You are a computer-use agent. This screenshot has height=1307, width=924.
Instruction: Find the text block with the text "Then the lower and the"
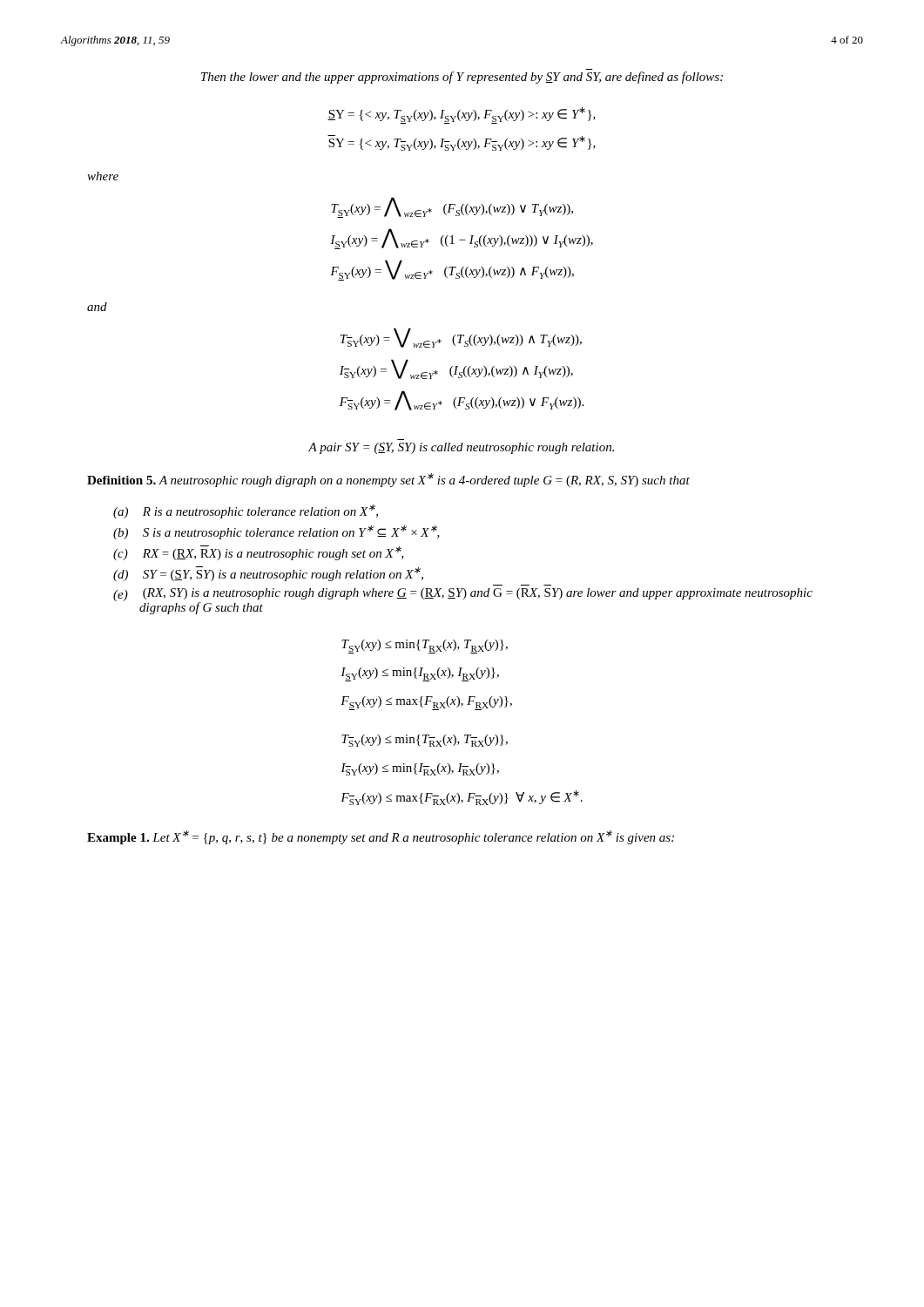point(462,77)
